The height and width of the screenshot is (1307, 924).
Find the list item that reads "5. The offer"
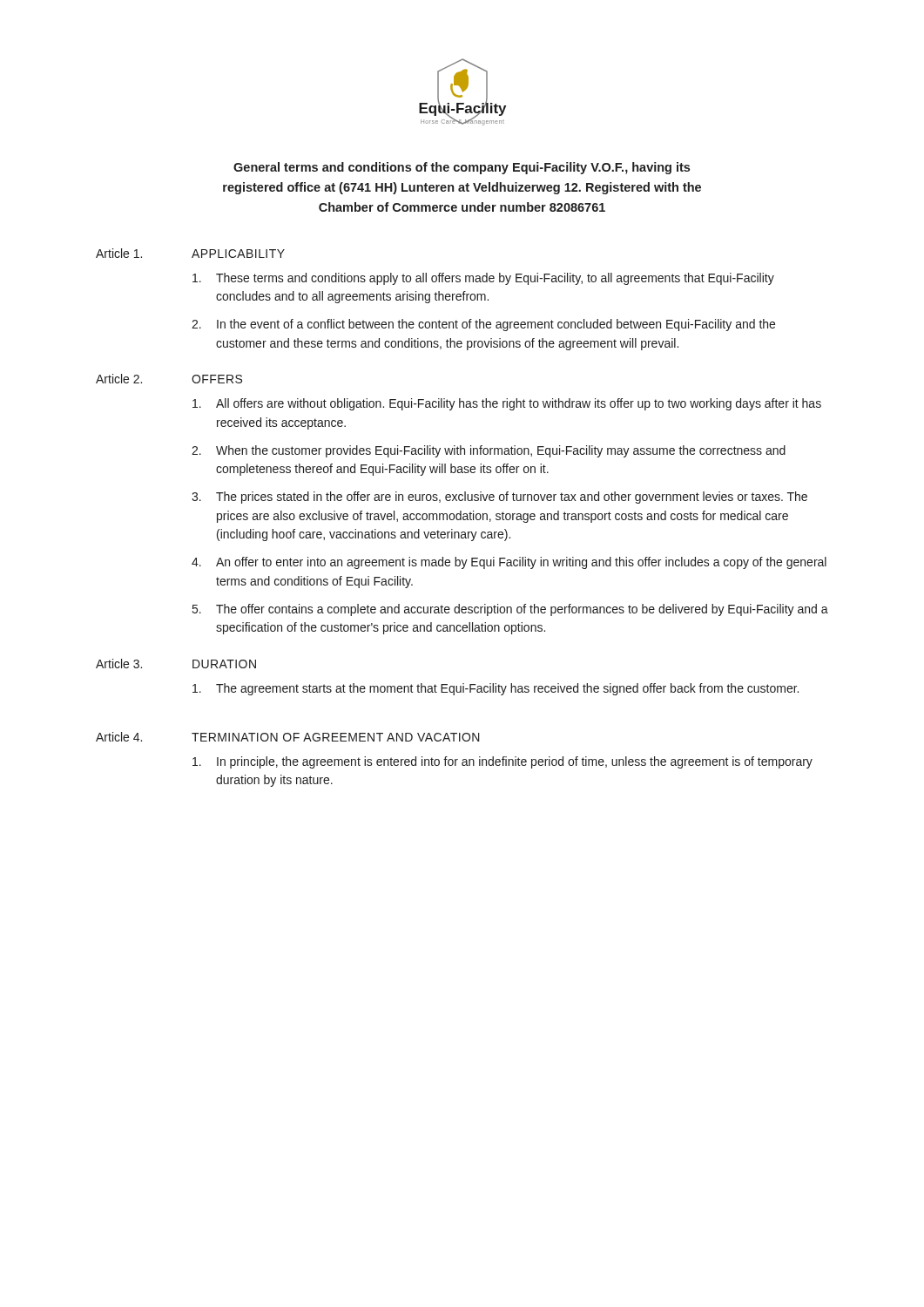pos(510,619)
